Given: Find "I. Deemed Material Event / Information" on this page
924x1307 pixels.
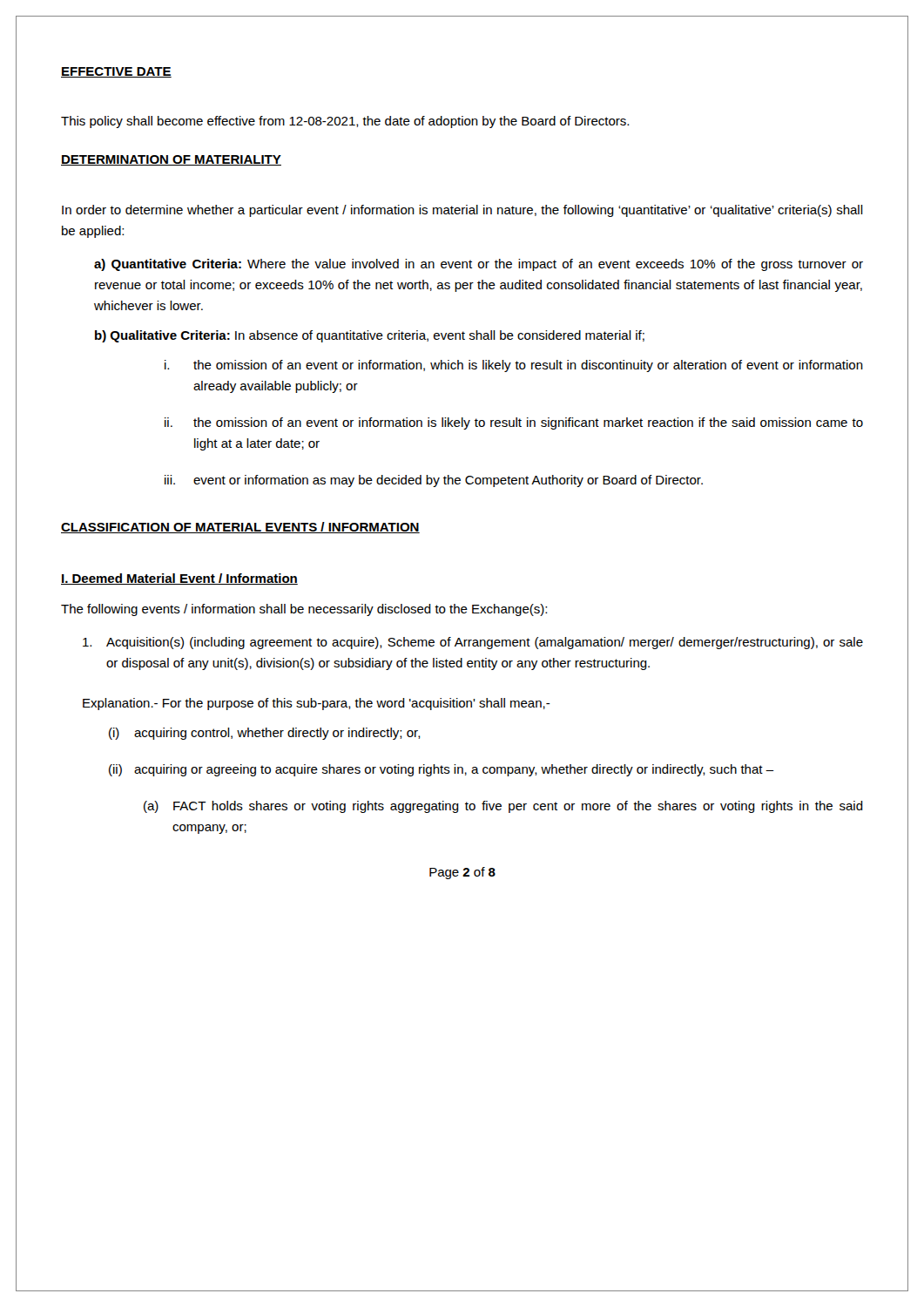Looking at the screenshot, I should (179, 578).
